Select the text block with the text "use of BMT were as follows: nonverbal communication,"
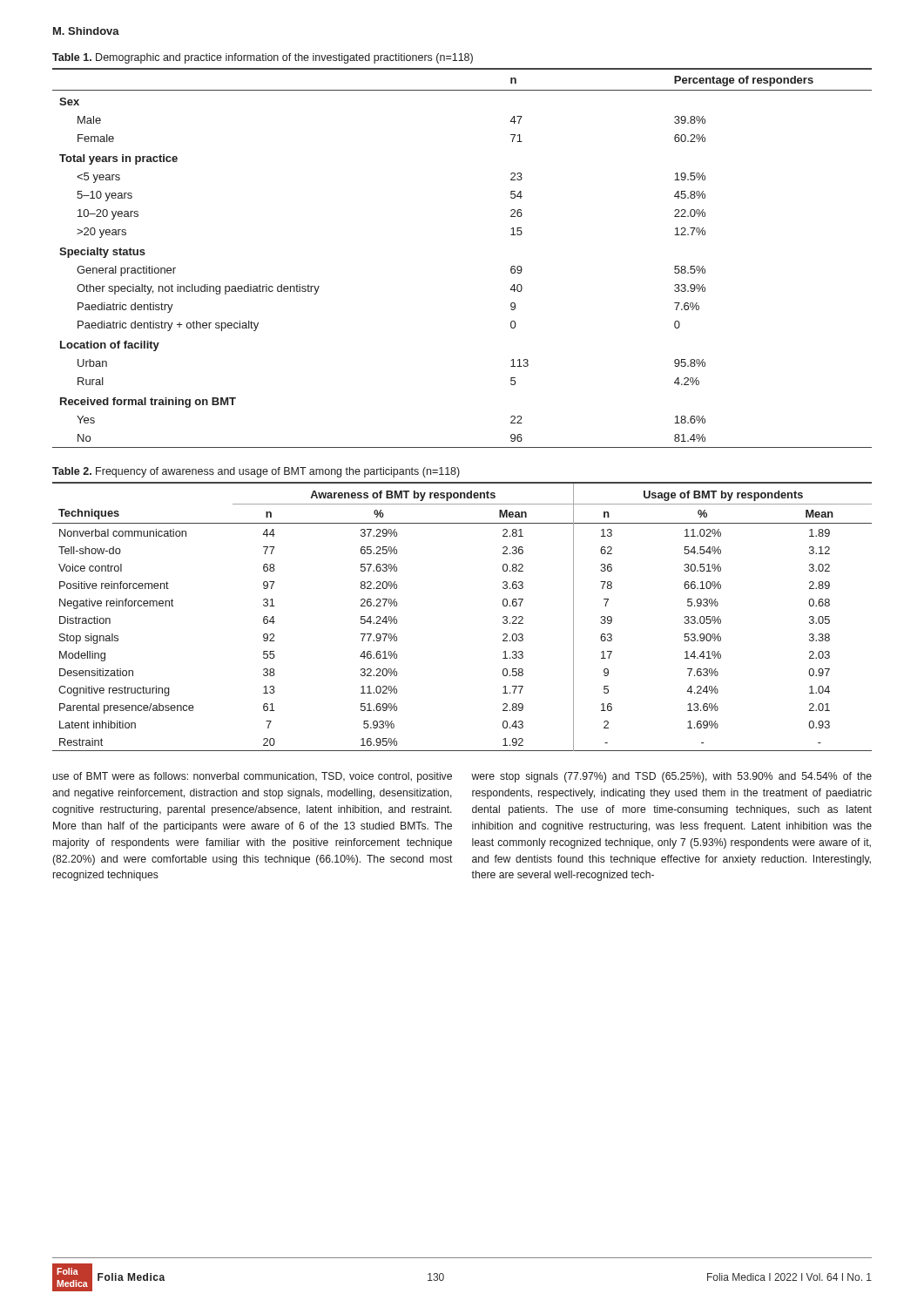The width and height of the screenshot is (924, 1307). [252, 826]
